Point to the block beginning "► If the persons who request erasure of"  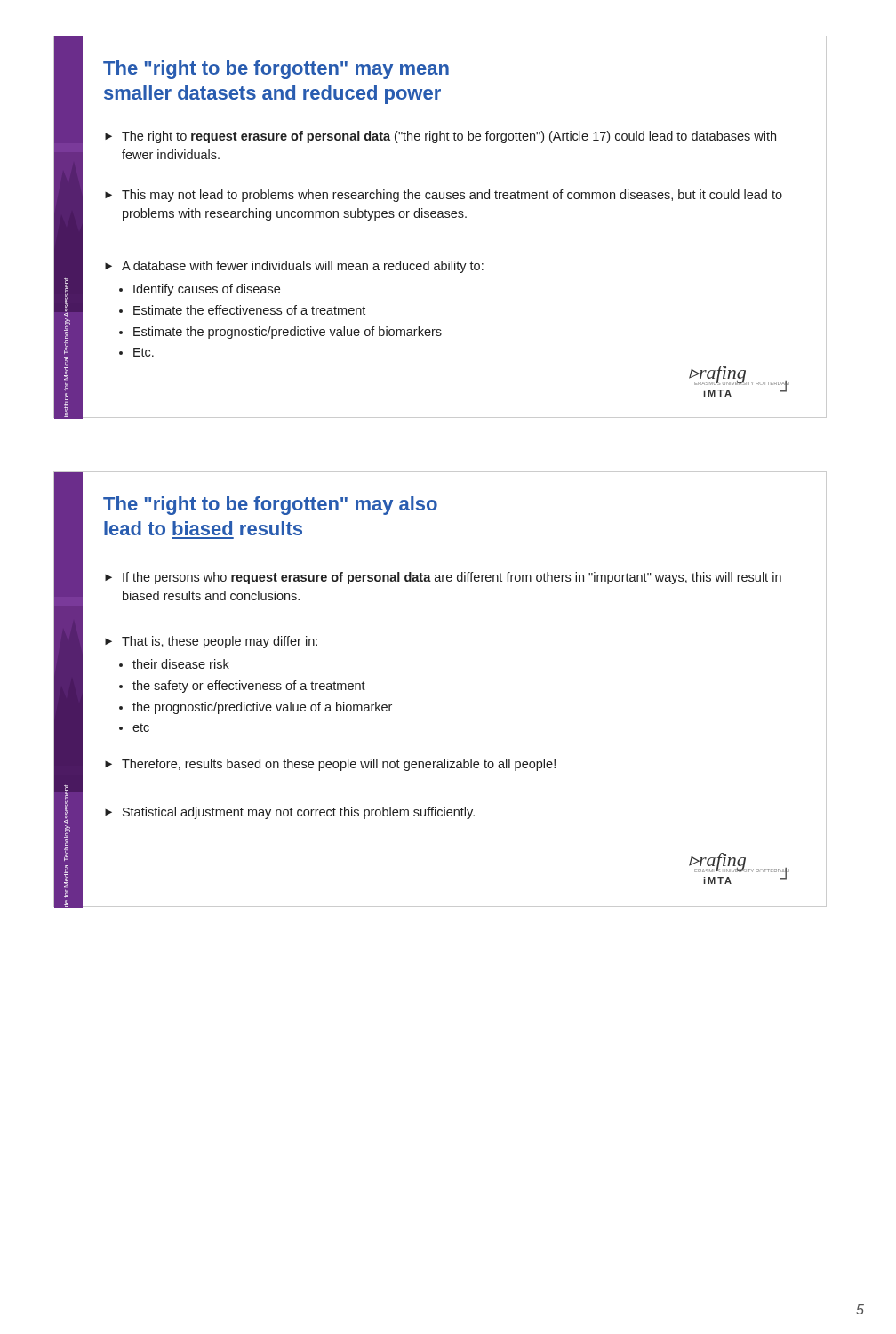pos(454,587)
